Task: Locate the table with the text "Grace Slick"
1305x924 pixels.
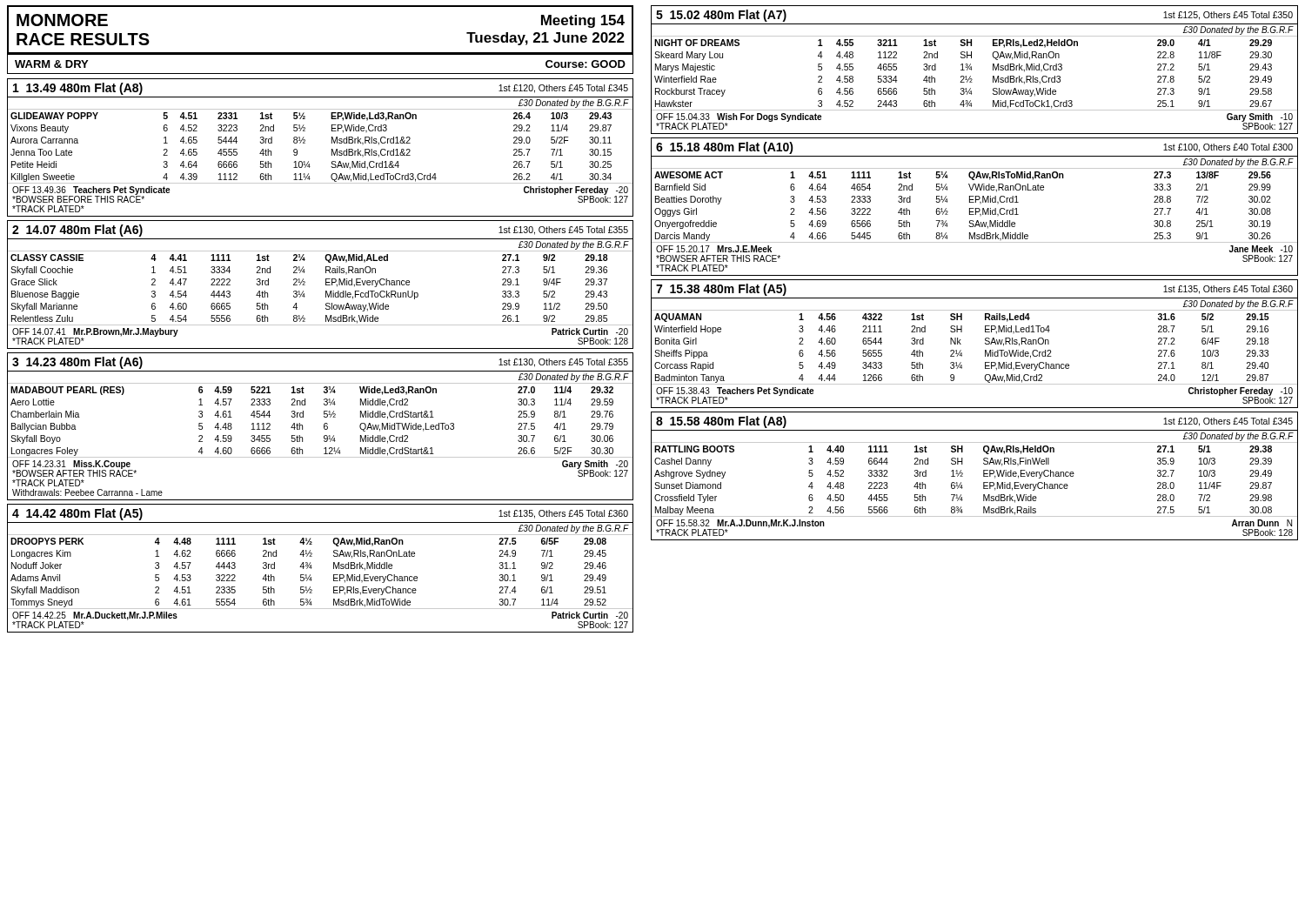Action: (x=320, y=284)
